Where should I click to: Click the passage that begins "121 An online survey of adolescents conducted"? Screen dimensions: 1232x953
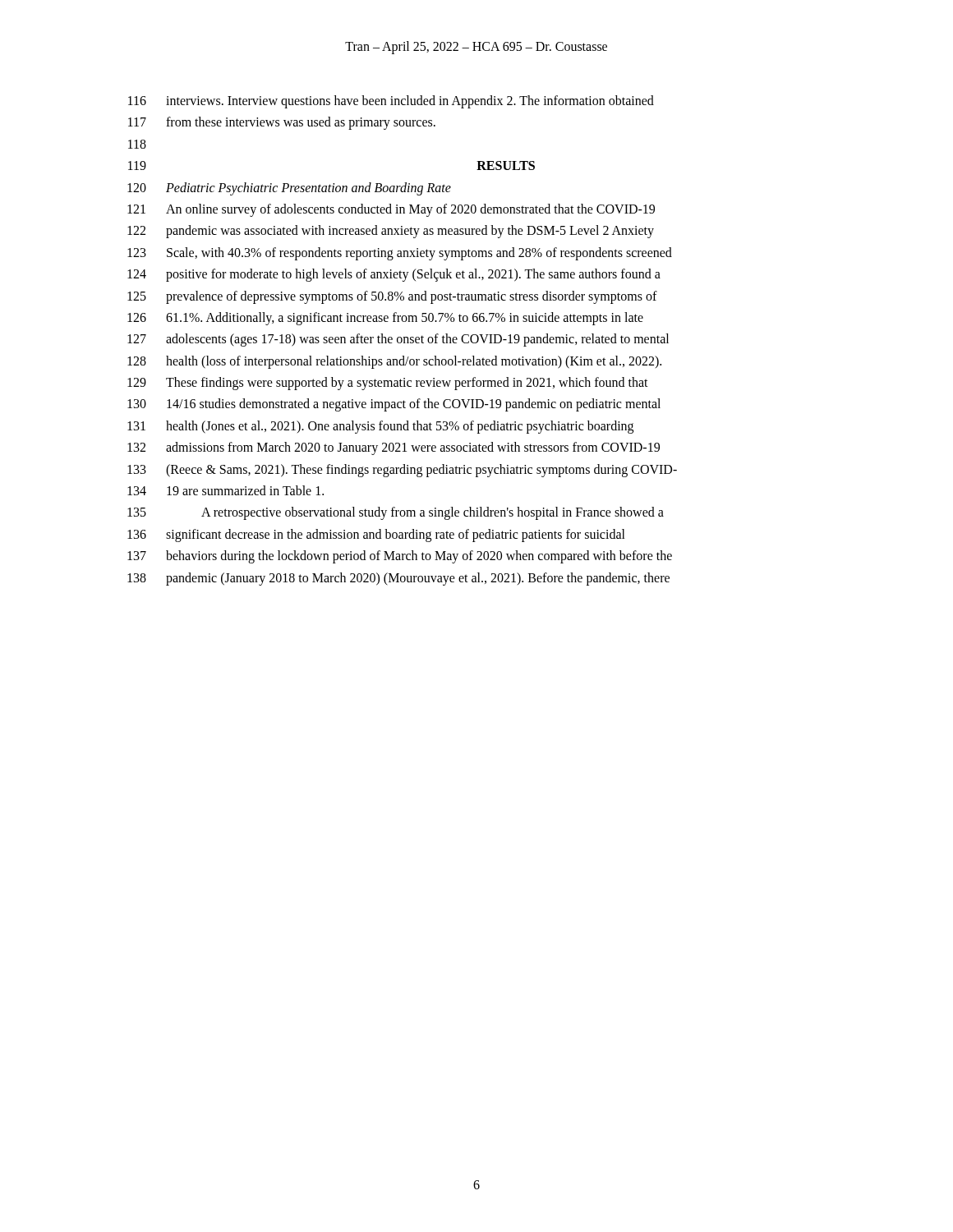(x=476, y=210)
